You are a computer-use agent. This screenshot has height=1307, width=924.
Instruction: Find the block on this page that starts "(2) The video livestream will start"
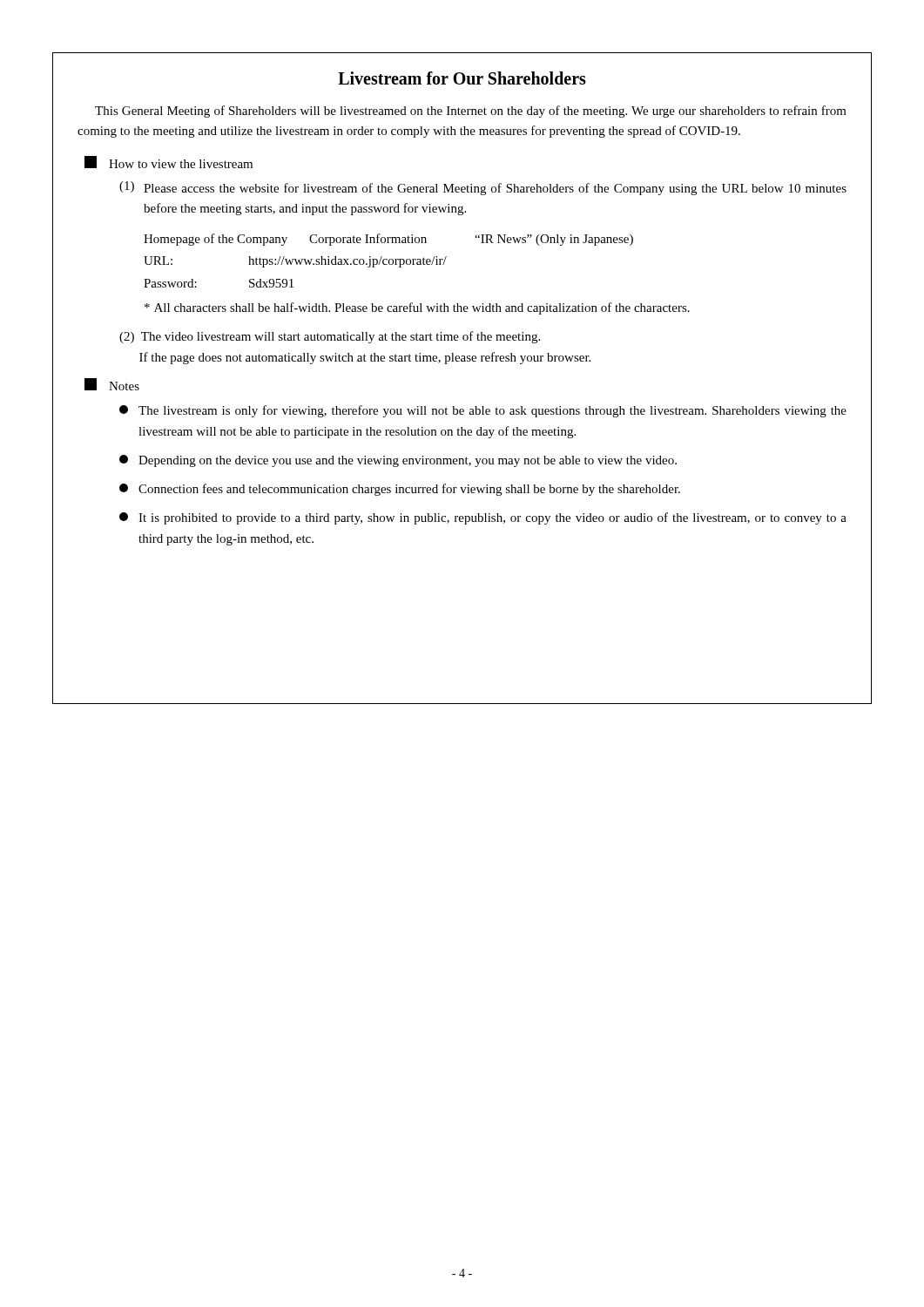pyautogui.click(x=355, y=347)
